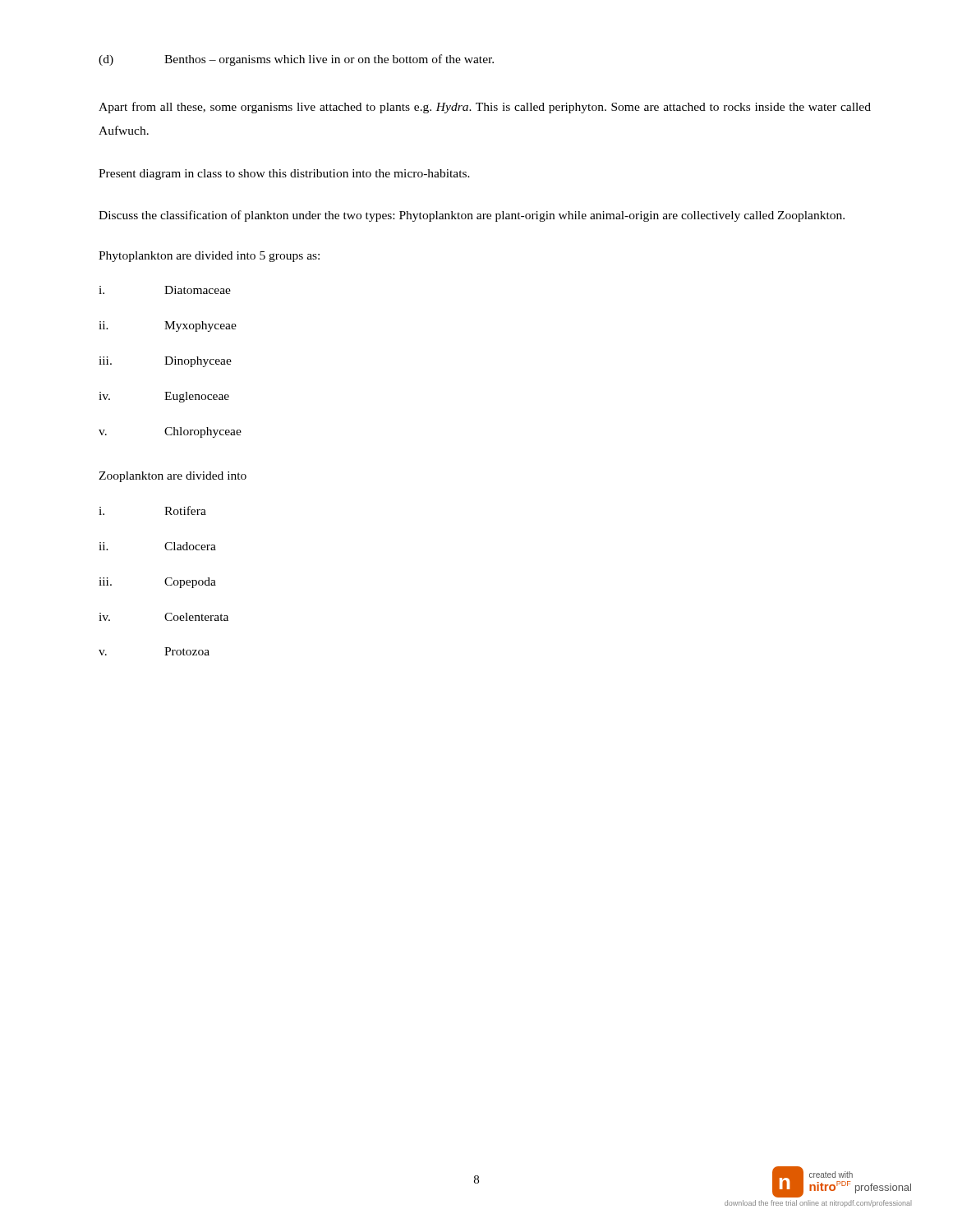Point to "iv. Coelenterata"
Image resolution: width=953 pixels, height=1232 pixels.
tap(164, 617)
